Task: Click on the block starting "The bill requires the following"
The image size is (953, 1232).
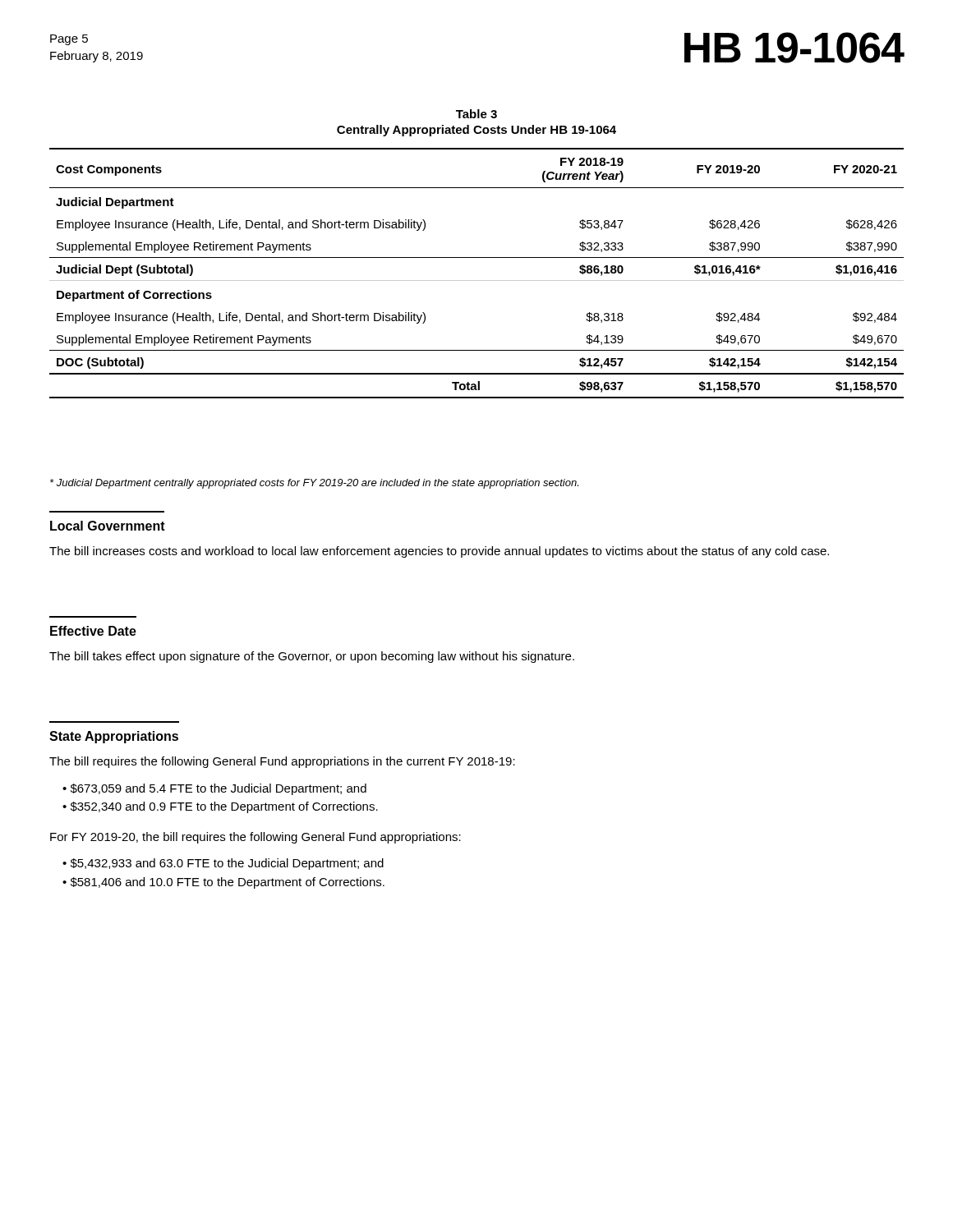Action: tap(282, 761)
